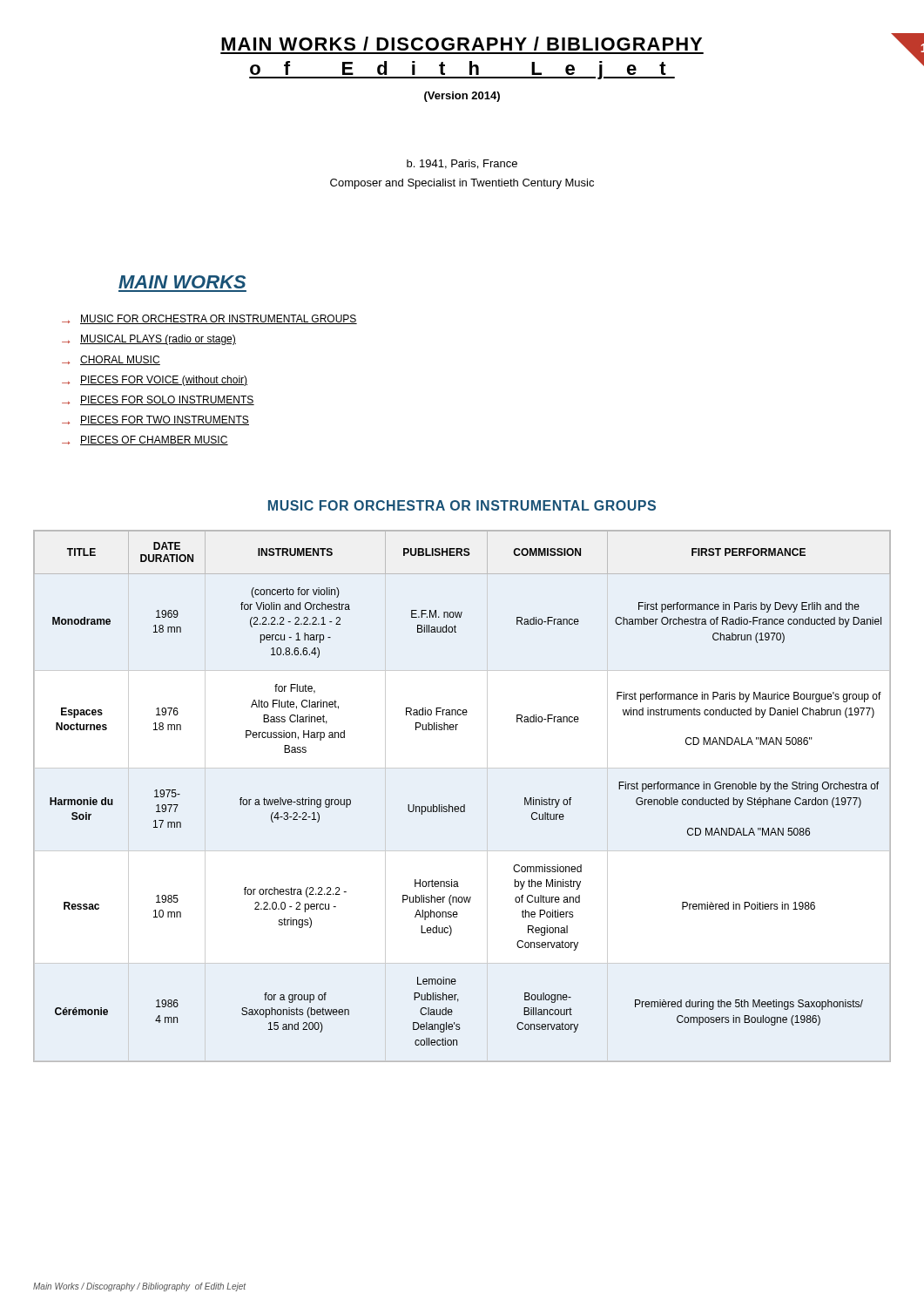Select the region starting "→ MUSIC FOR"

coord(208,321)
